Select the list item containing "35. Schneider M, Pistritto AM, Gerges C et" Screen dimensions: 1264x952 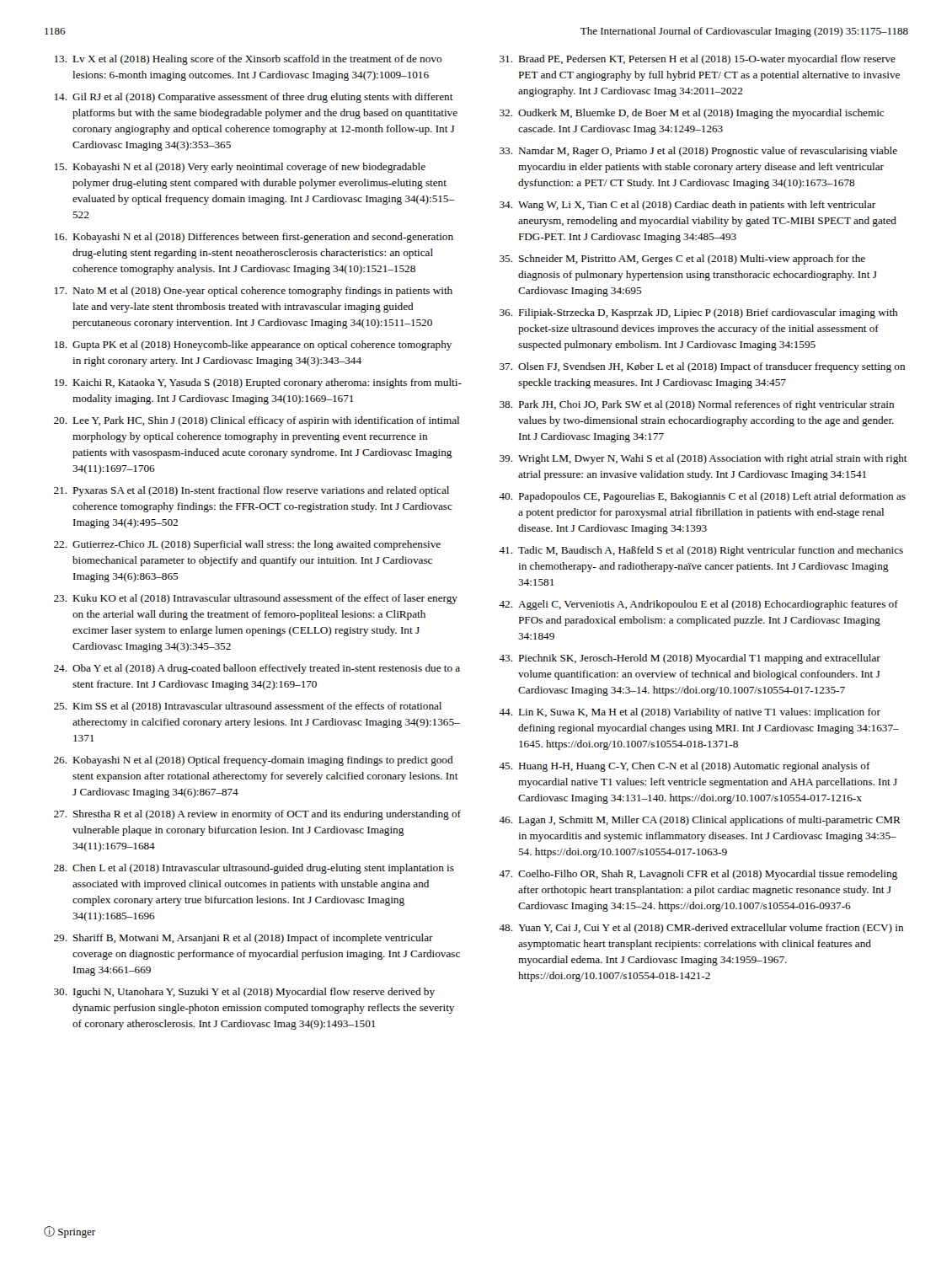(x=699, y=274)
